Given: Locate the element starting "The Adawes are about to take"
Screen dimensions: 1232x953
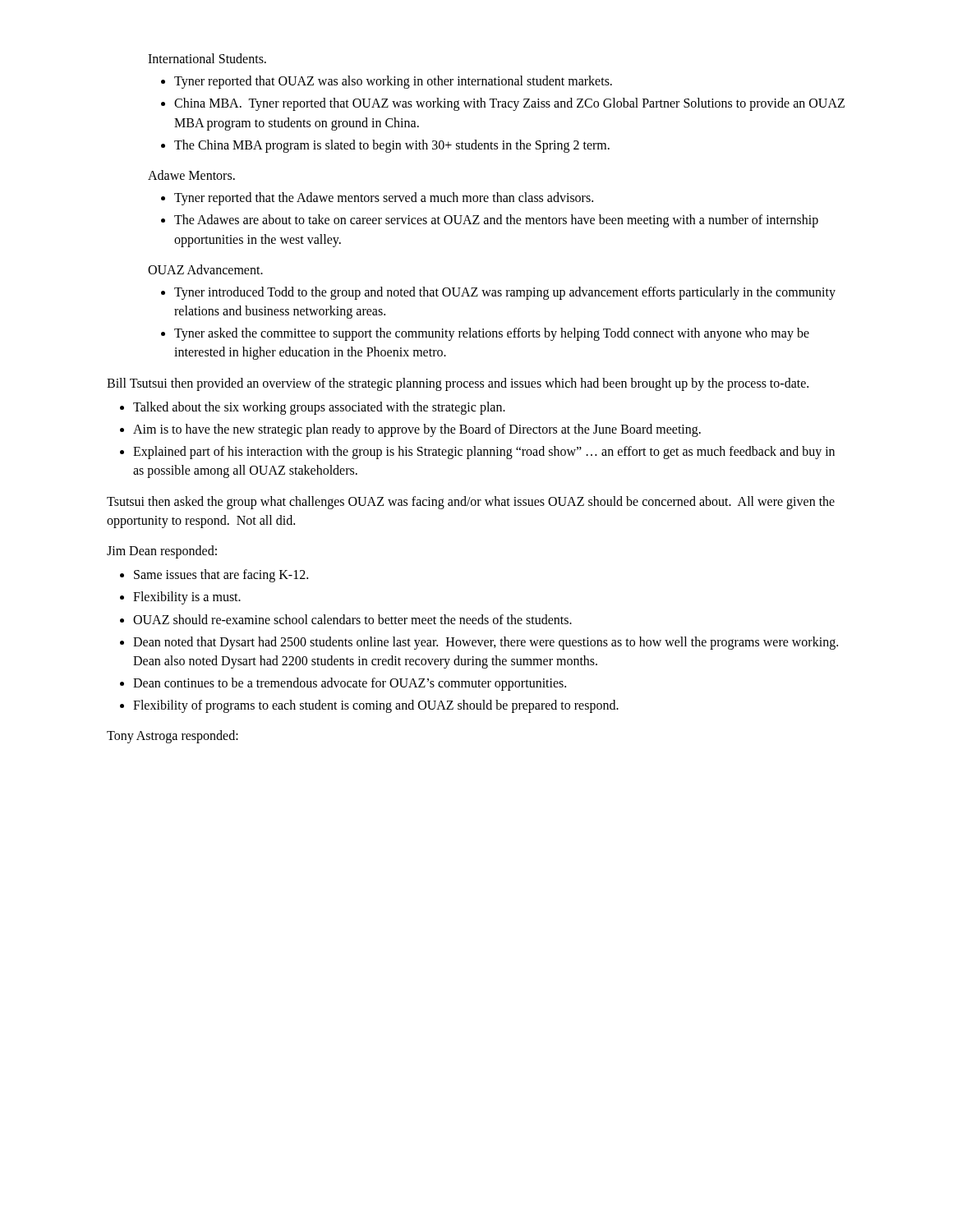Looking at the screenshot, I should click(496, 230).
